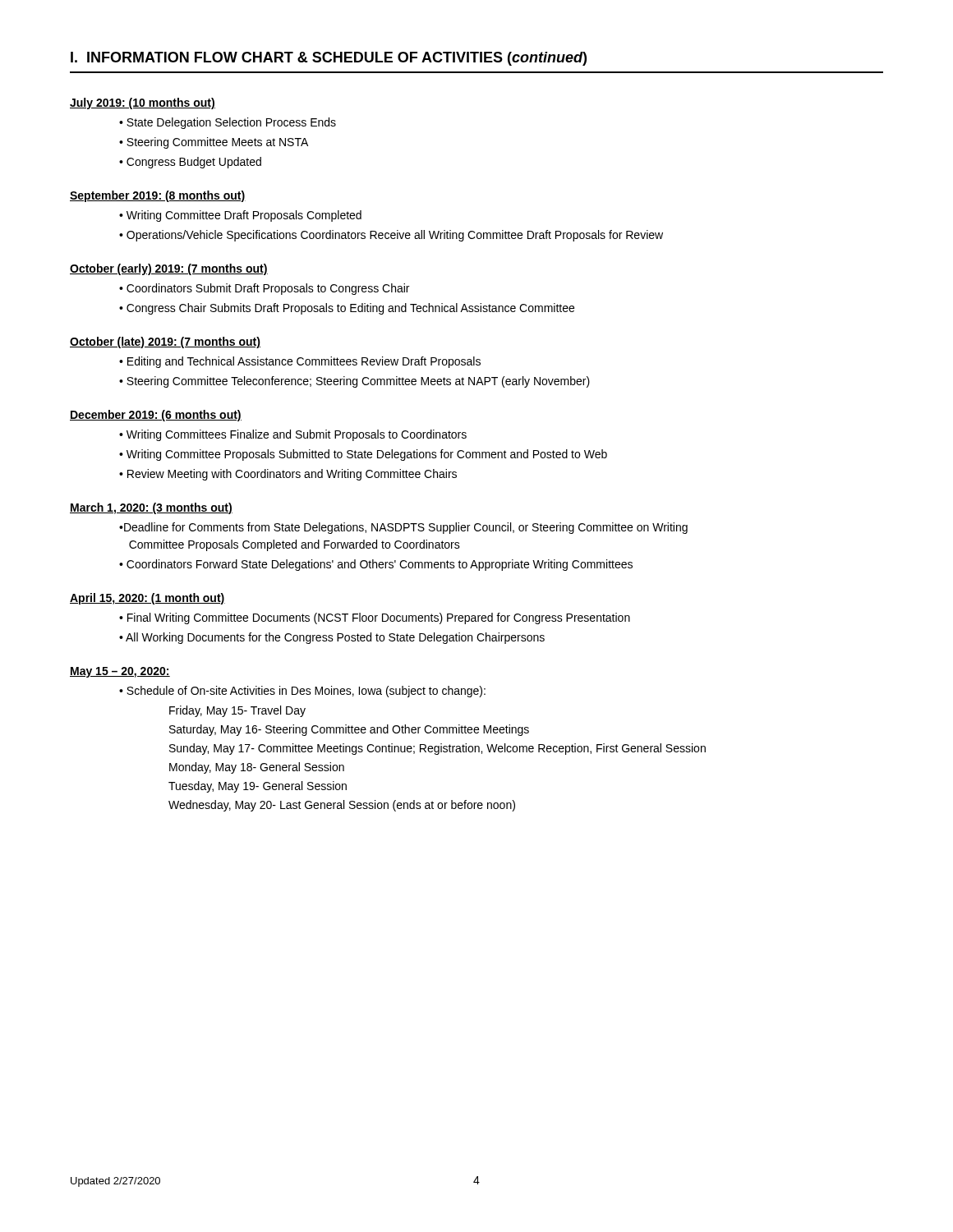This screenshot has width=953, height=1232.
Task: Select the element starting "• Schedule of"
Action: click(303, 691)
